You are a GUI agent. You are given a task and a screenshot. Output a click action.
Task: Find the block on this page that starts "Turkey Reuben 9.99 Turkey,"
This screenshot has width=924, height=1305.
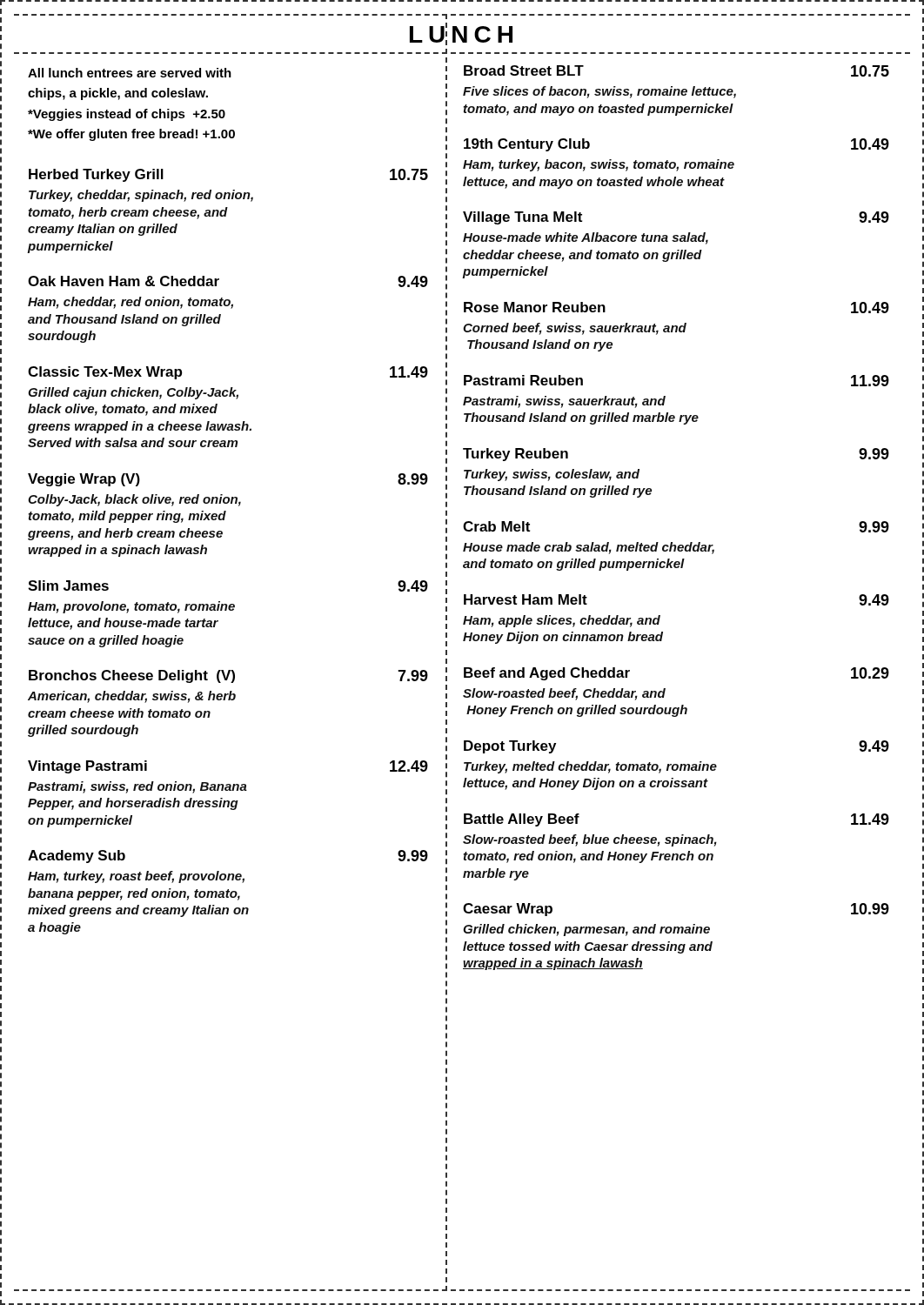coord(520,455)
